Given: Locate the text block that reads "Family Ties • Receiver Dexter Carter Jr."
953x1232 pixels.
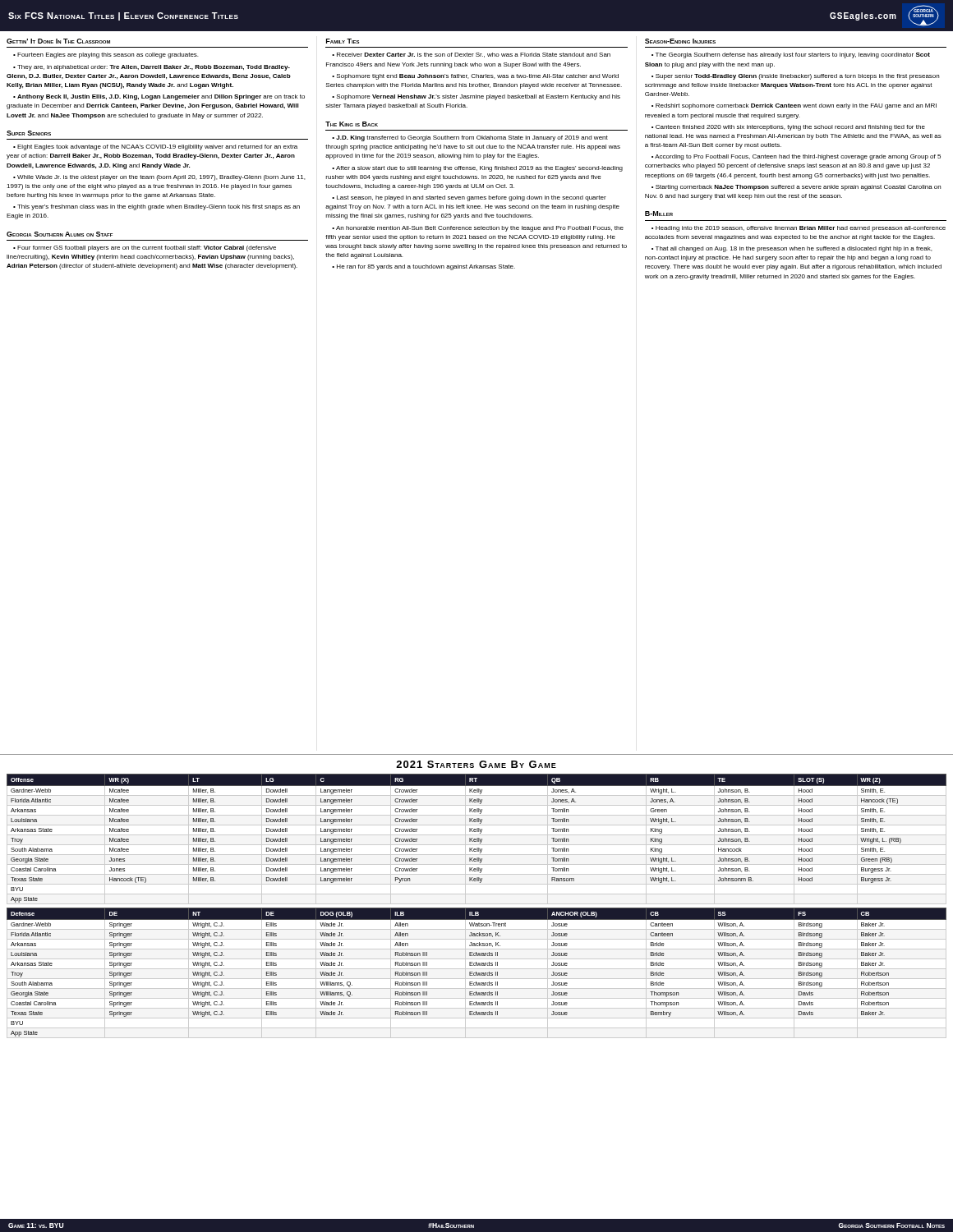Looking at the screenshot, I should [x=476, y=154].
